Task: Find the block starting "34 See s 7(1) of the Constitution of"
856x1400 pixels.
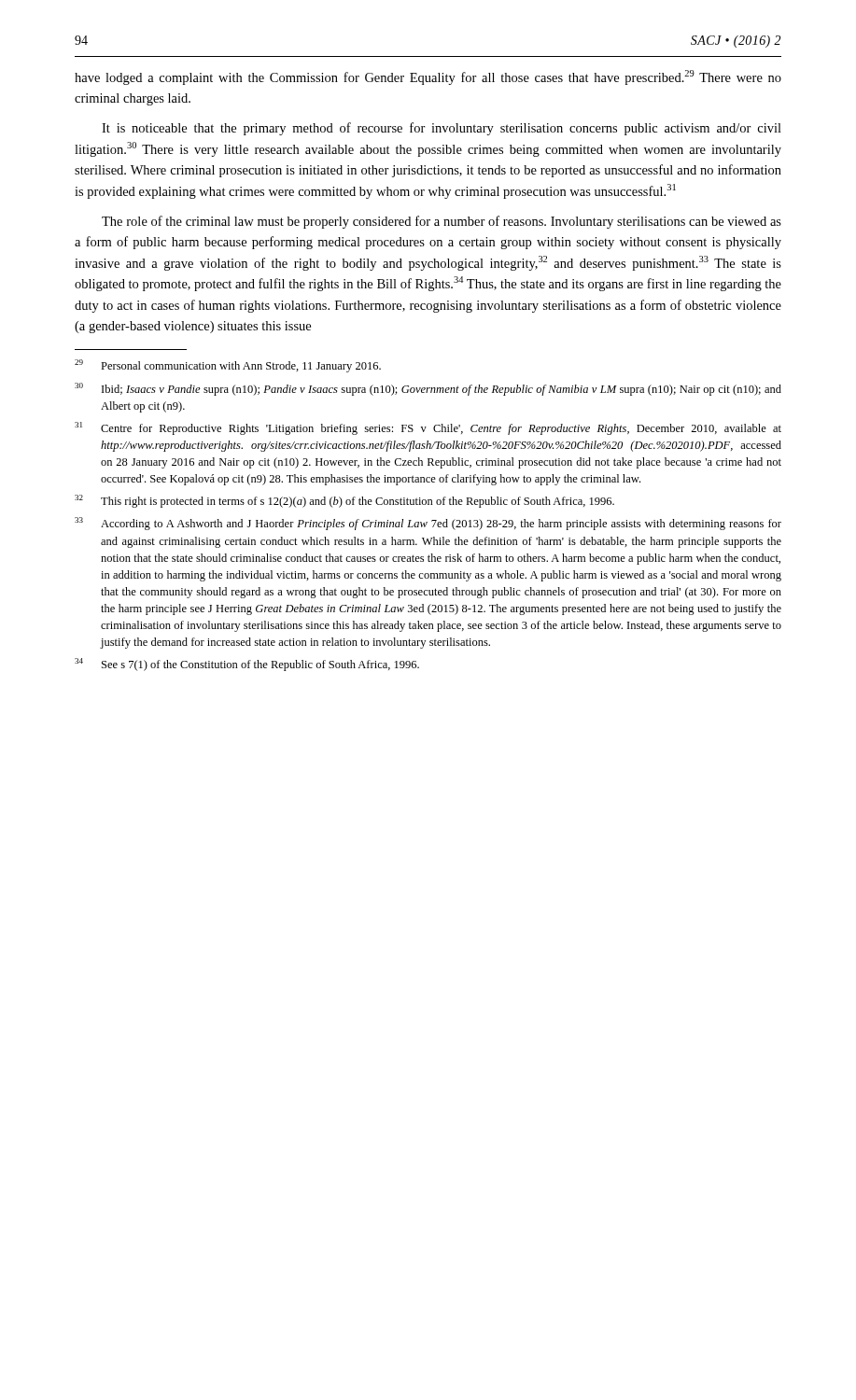Action: (428, 665)
